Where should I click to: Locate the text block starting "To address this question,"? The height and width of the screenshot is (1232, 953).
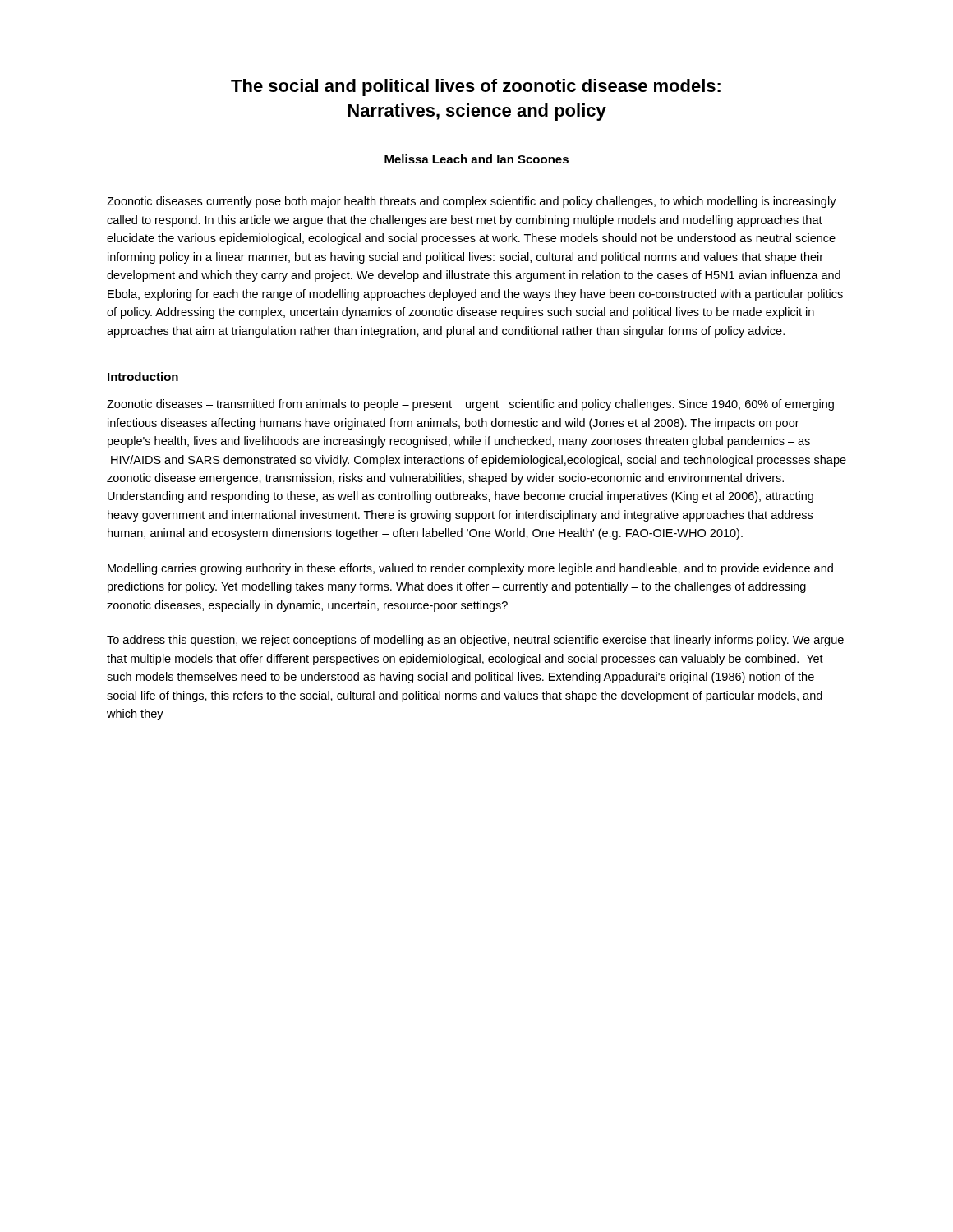click(475, 677)
